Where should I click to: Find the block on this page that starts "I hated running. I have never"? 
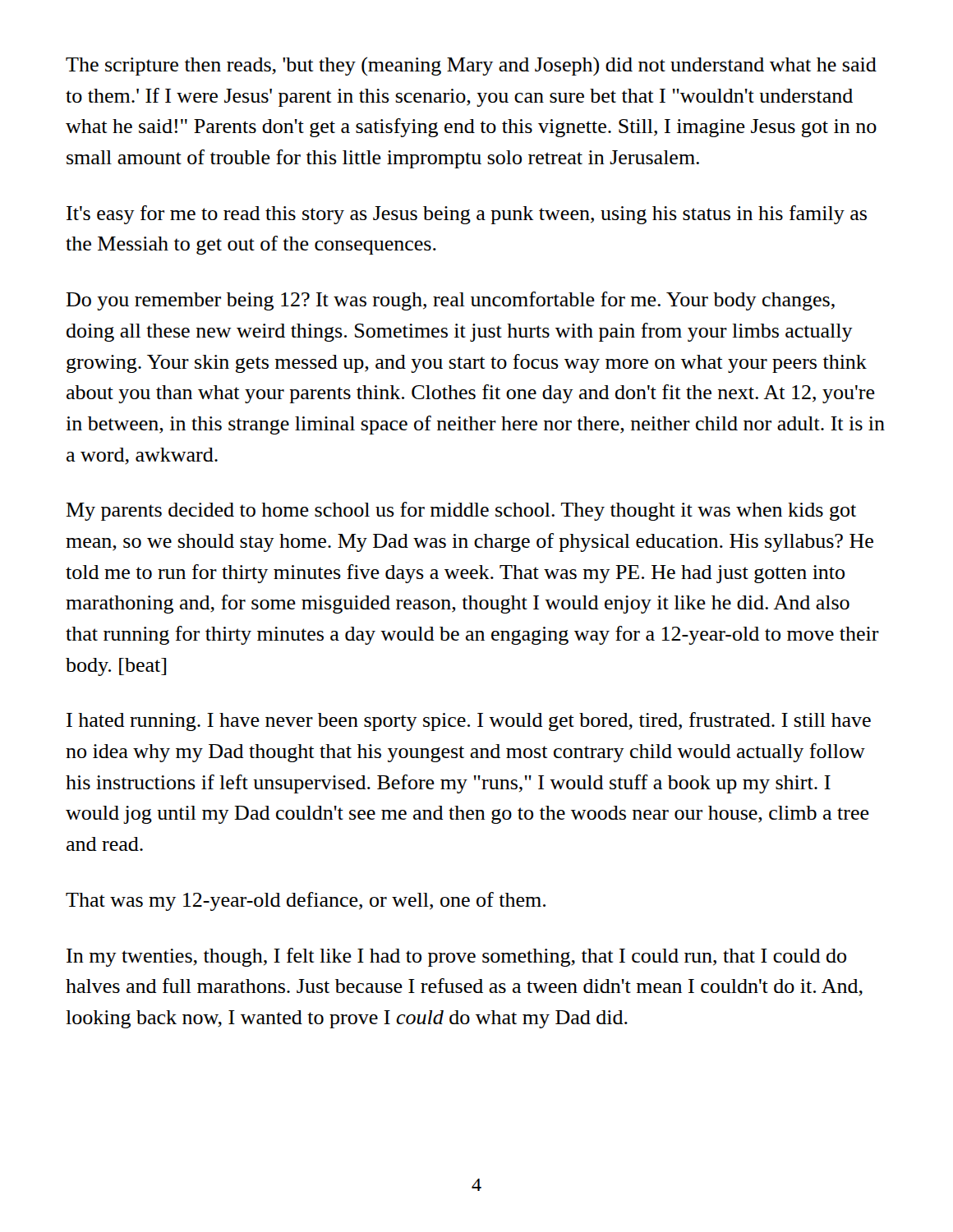pos(468,782)
